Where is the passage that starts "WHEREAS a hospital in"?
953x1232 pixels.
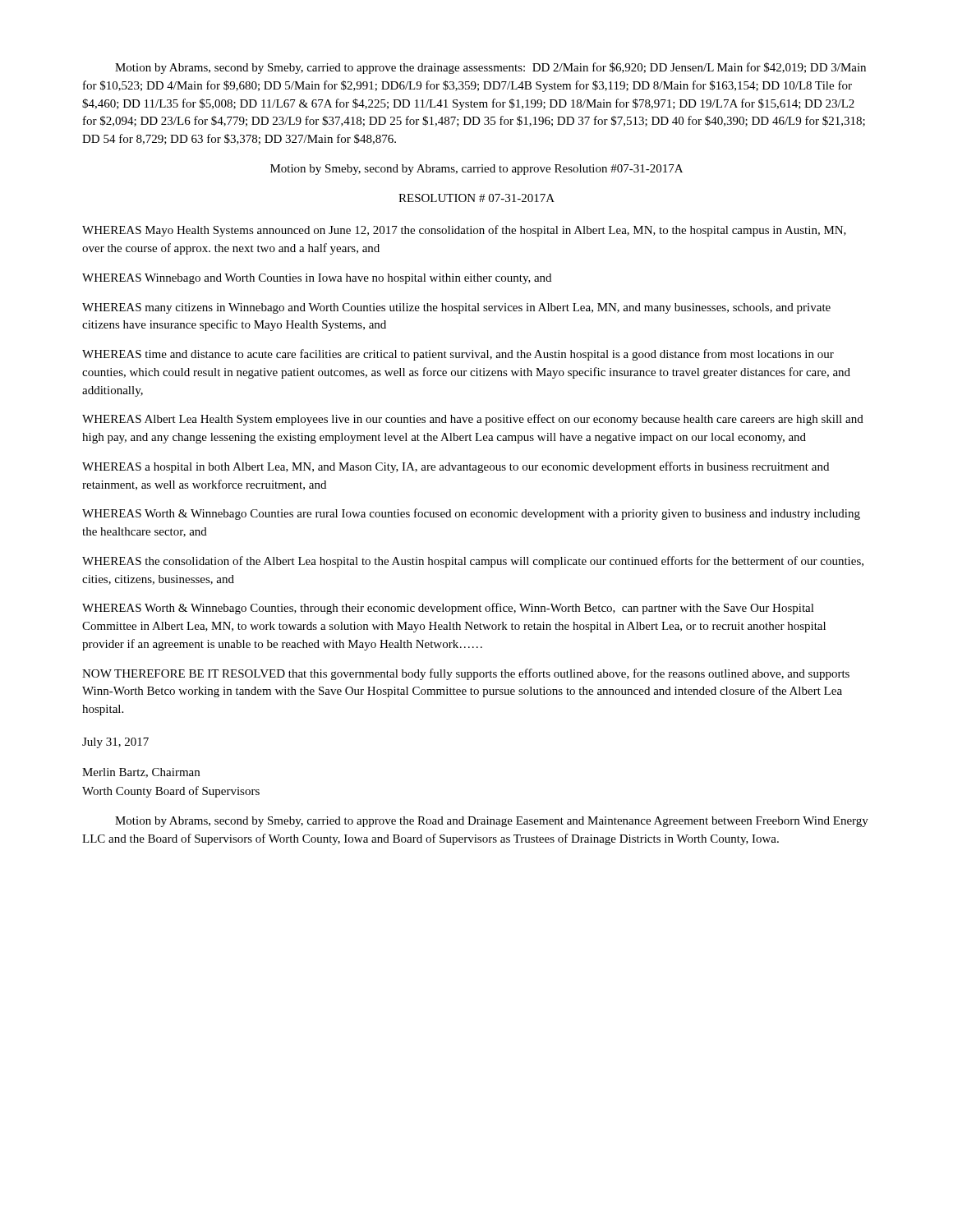pyautogui.click(x=456, y=475)
